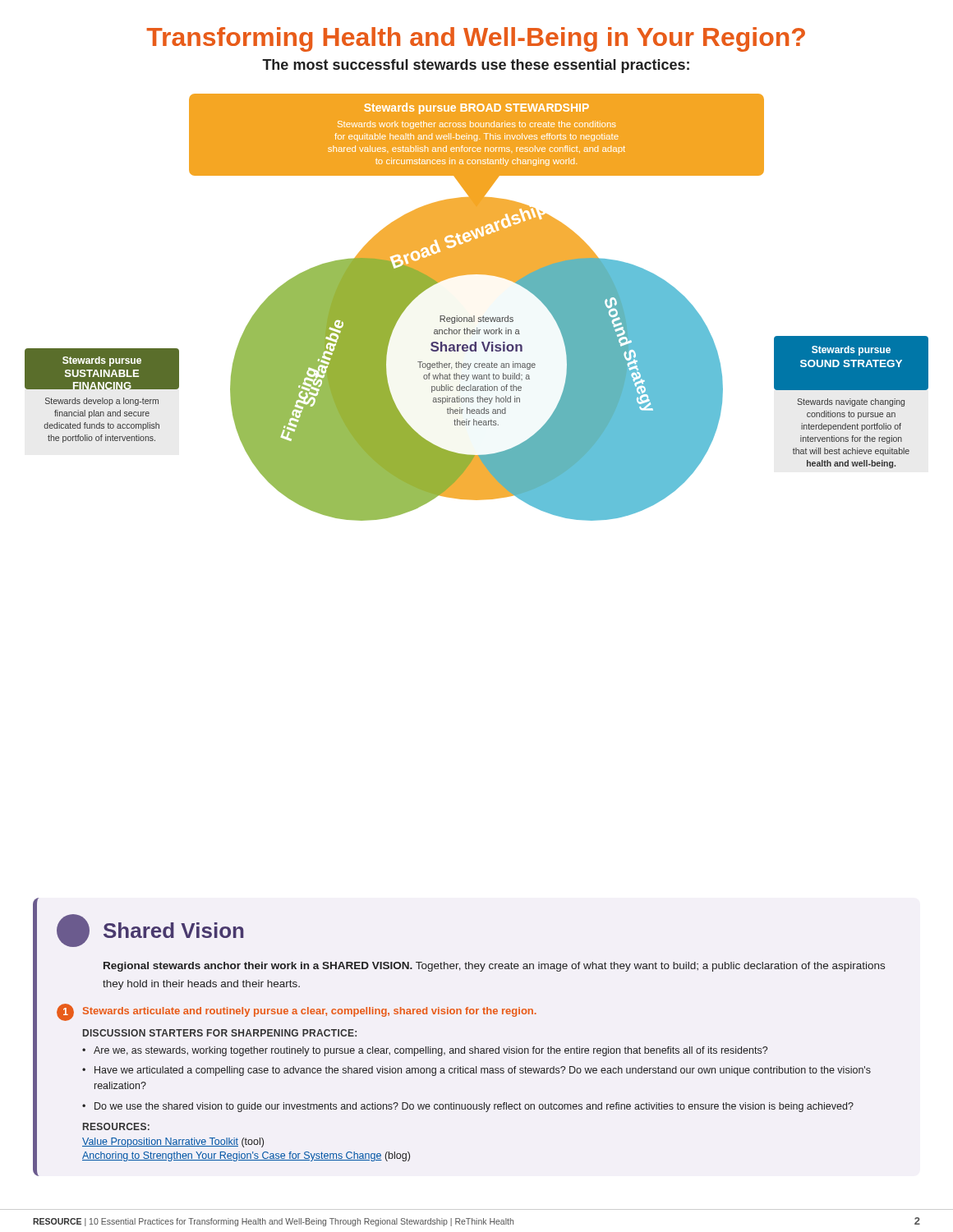This screenshot has height=1232, width=953.
Task: Click on the list item containing "•Are we, as stewards, working together routinely to"
Action: pyautogui.click(x=490, y=1079)
